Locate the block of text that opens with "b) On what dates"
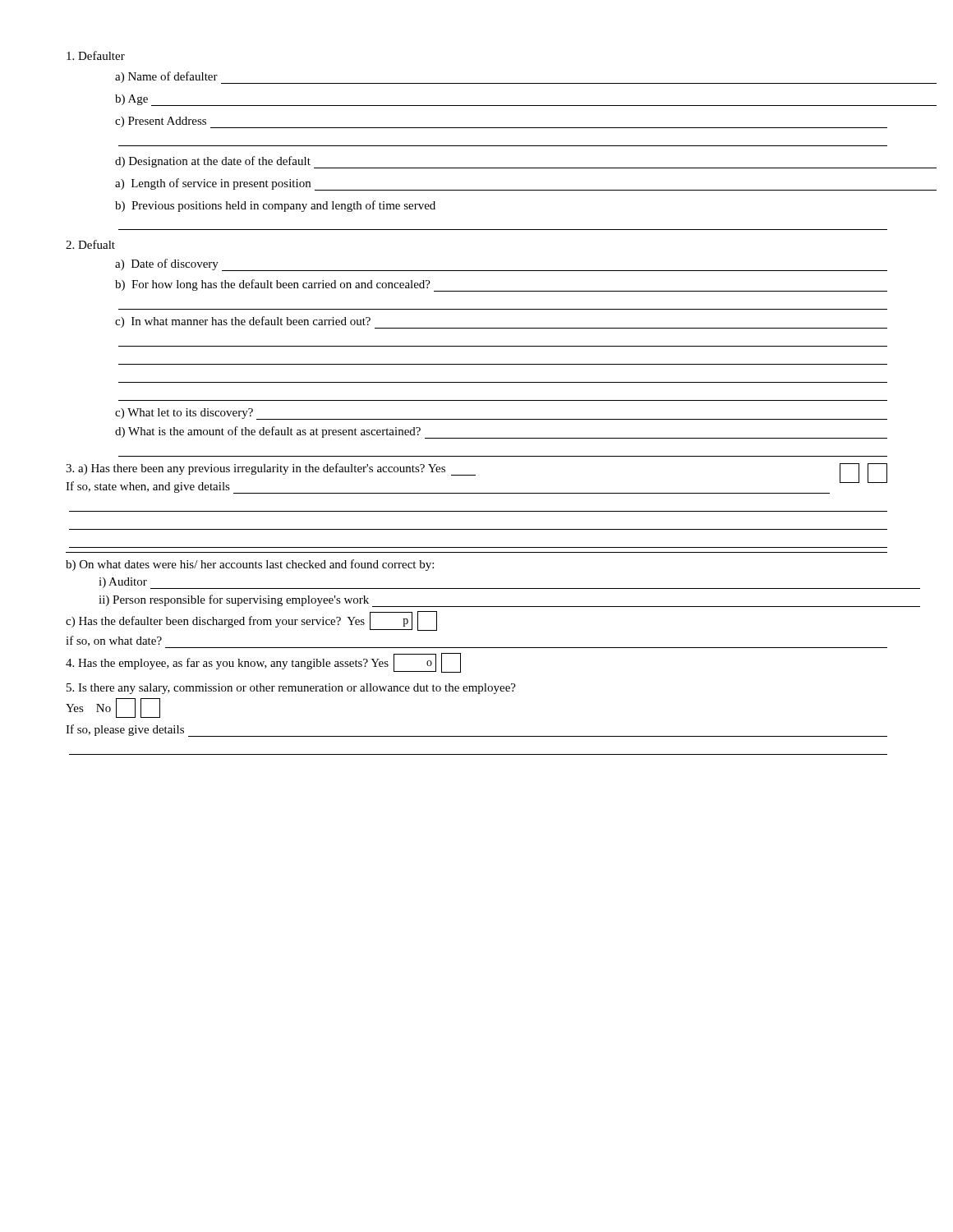 (x=476, y=603)
